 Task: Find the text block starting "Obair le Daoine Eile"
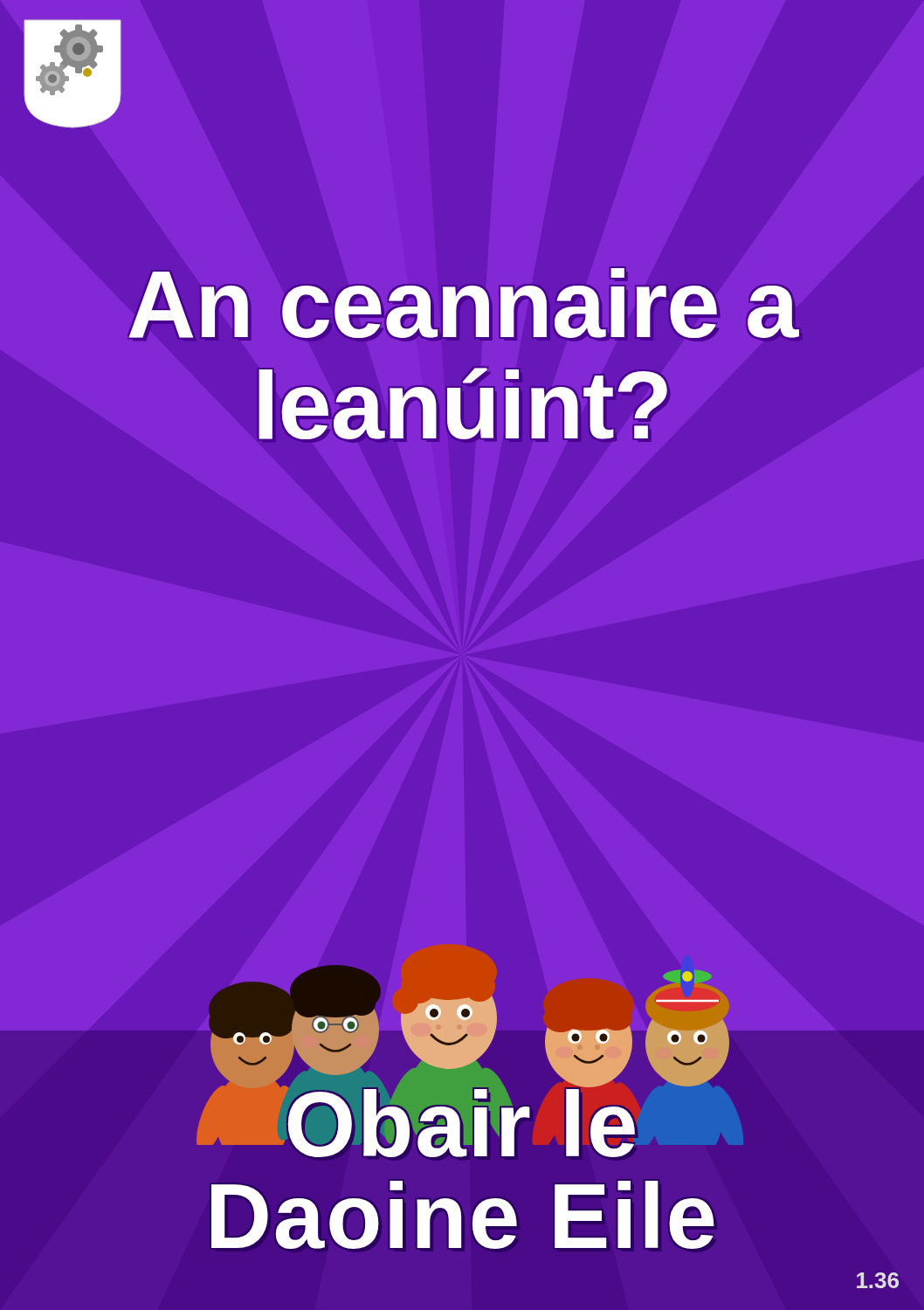pos(462,1170)
